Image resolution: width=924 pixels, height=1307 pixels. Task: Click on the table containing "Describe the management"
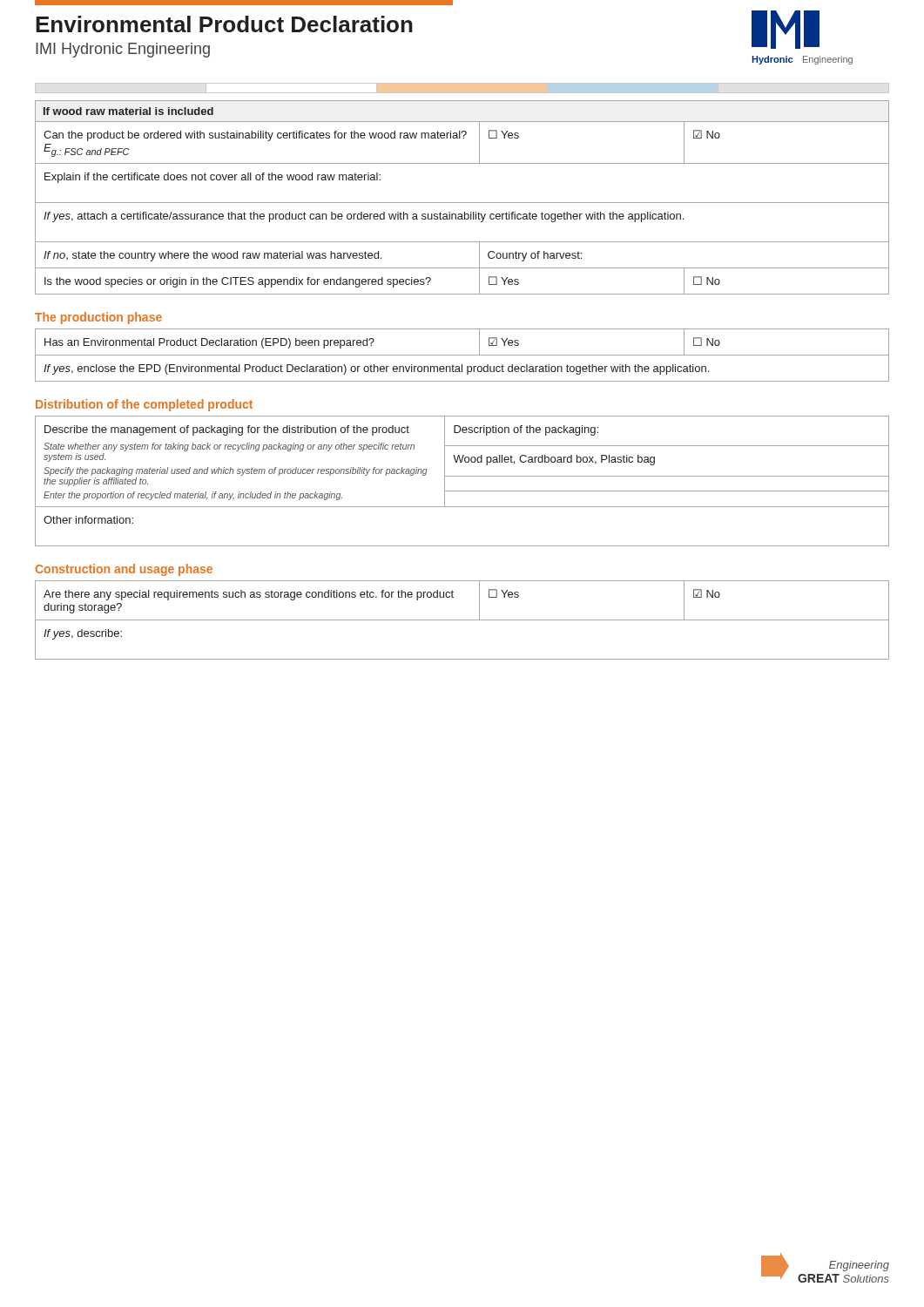coord(462,481)
